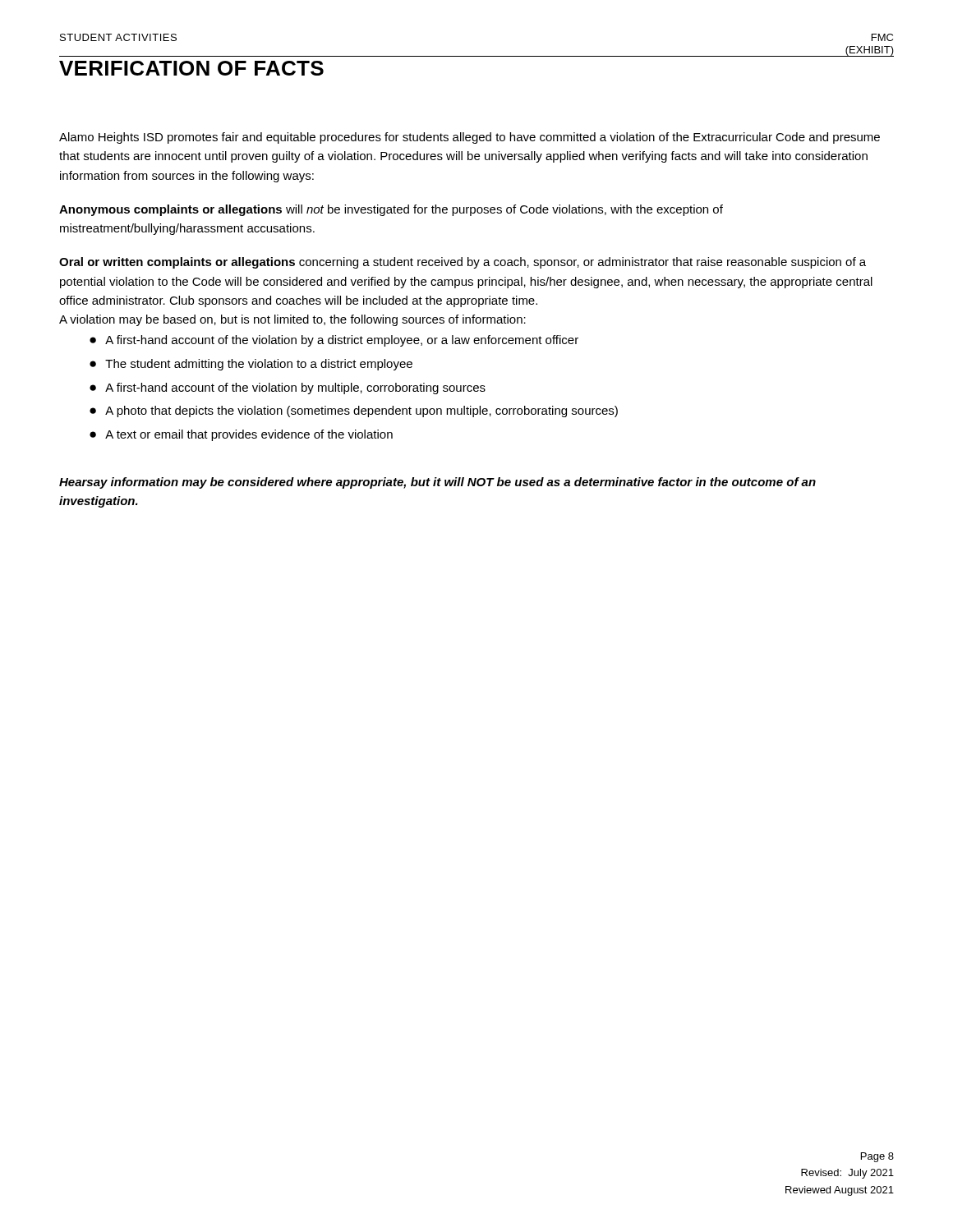953x1232 pixels.
Task: Select the list item that says "● The student admitting the violation"
Action: (x=251, y=364)
